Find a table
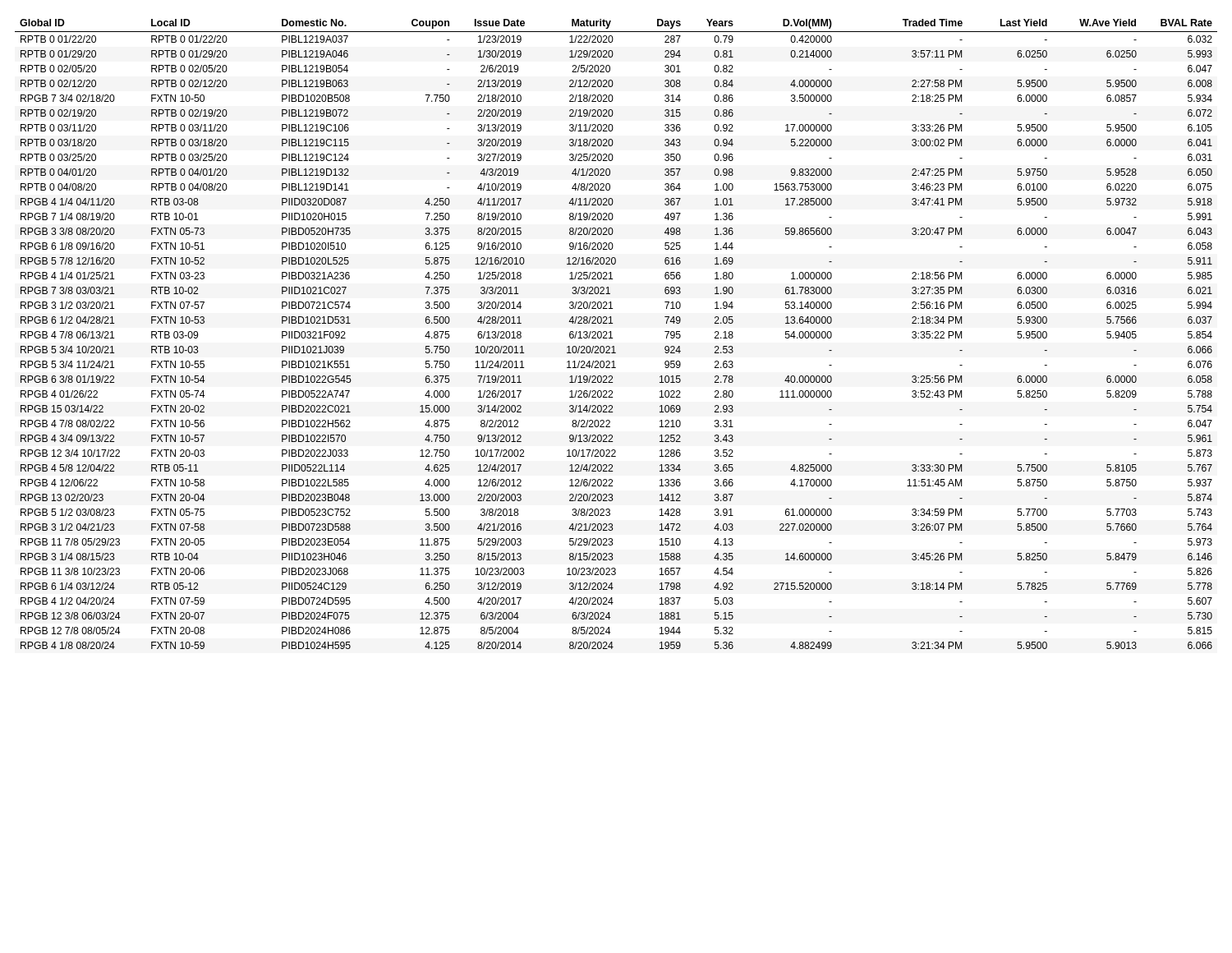Viewport: 1232px width, 953px height. [616, 334]
